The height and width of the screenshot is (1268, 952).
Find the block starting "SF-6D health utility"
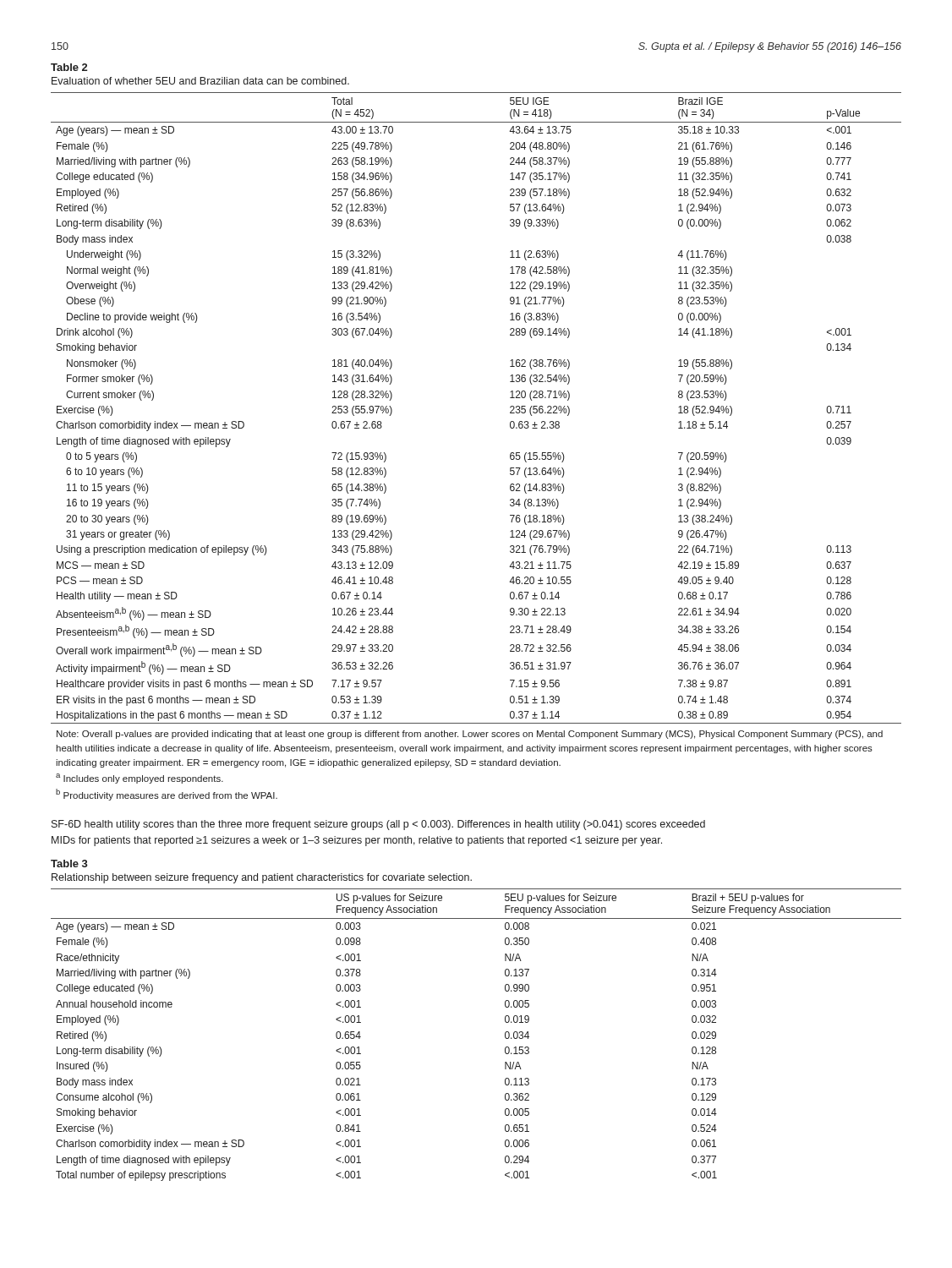point(474,832)
